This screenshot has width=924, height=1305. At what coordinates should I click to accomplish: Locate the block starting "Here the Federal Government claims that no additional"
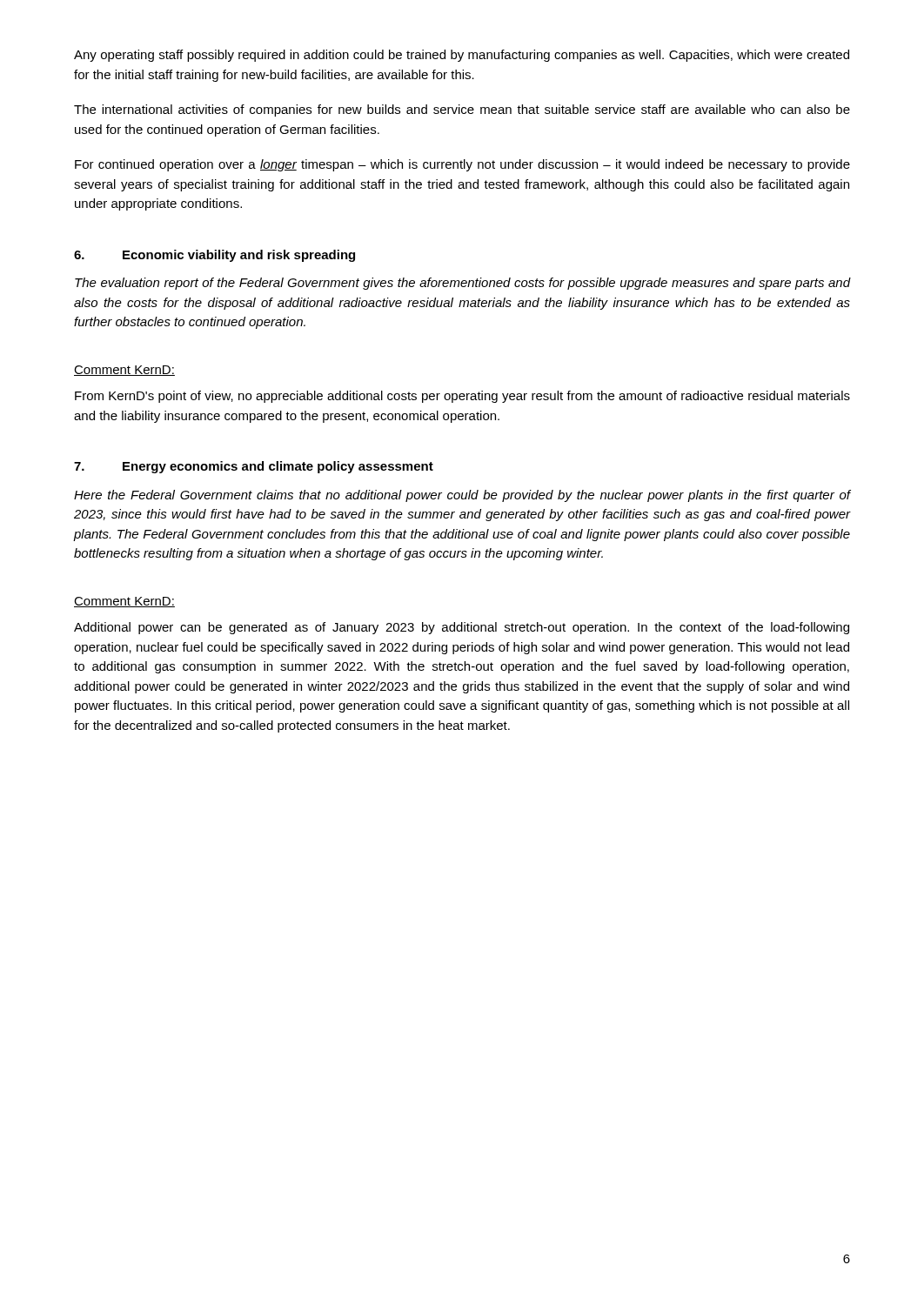[x=462, y=524]
